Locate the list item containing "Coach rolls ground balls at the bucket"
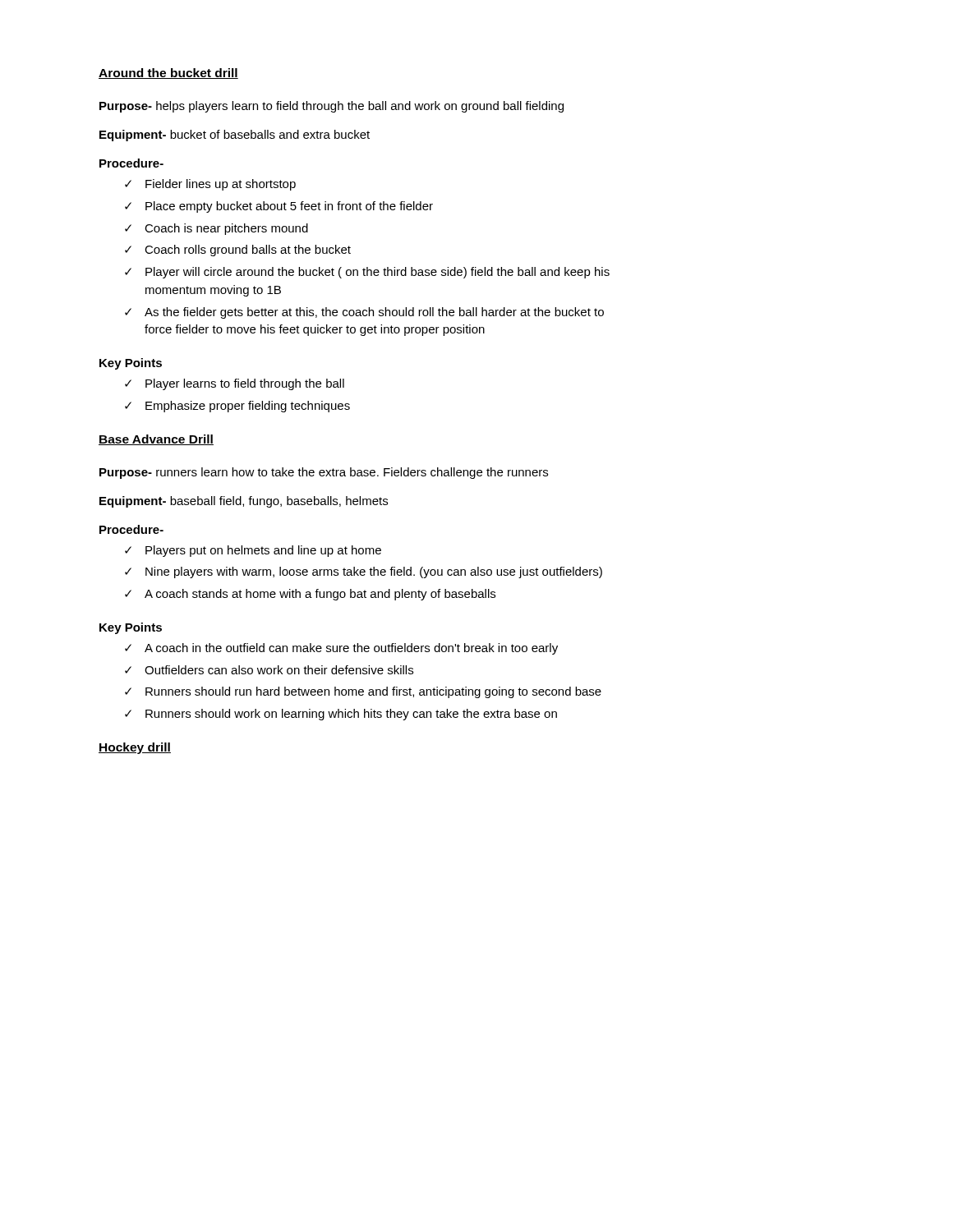 coord(248,249)
